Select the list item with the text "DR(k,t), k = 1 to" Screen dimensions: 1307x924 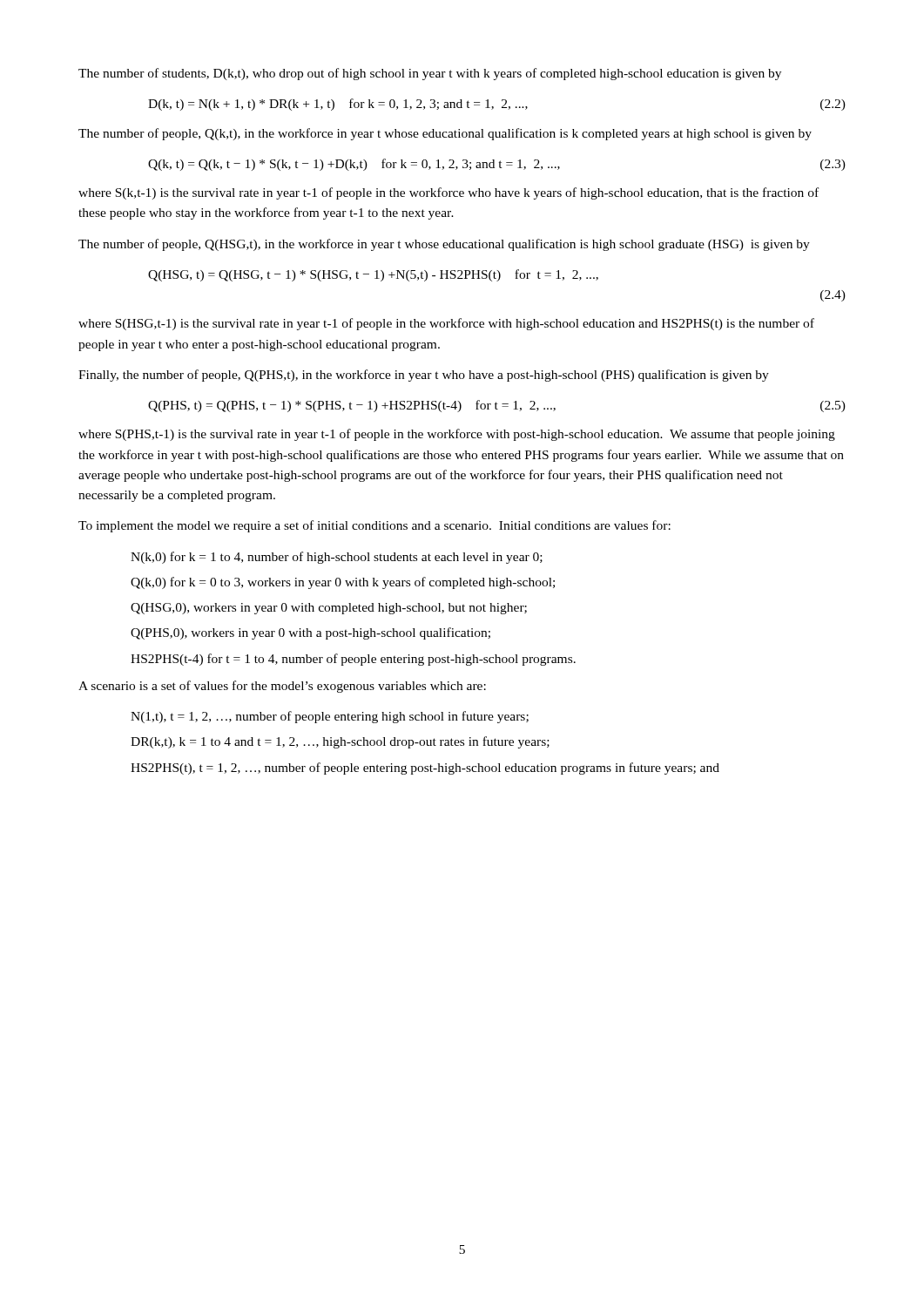tap(340, 741)
